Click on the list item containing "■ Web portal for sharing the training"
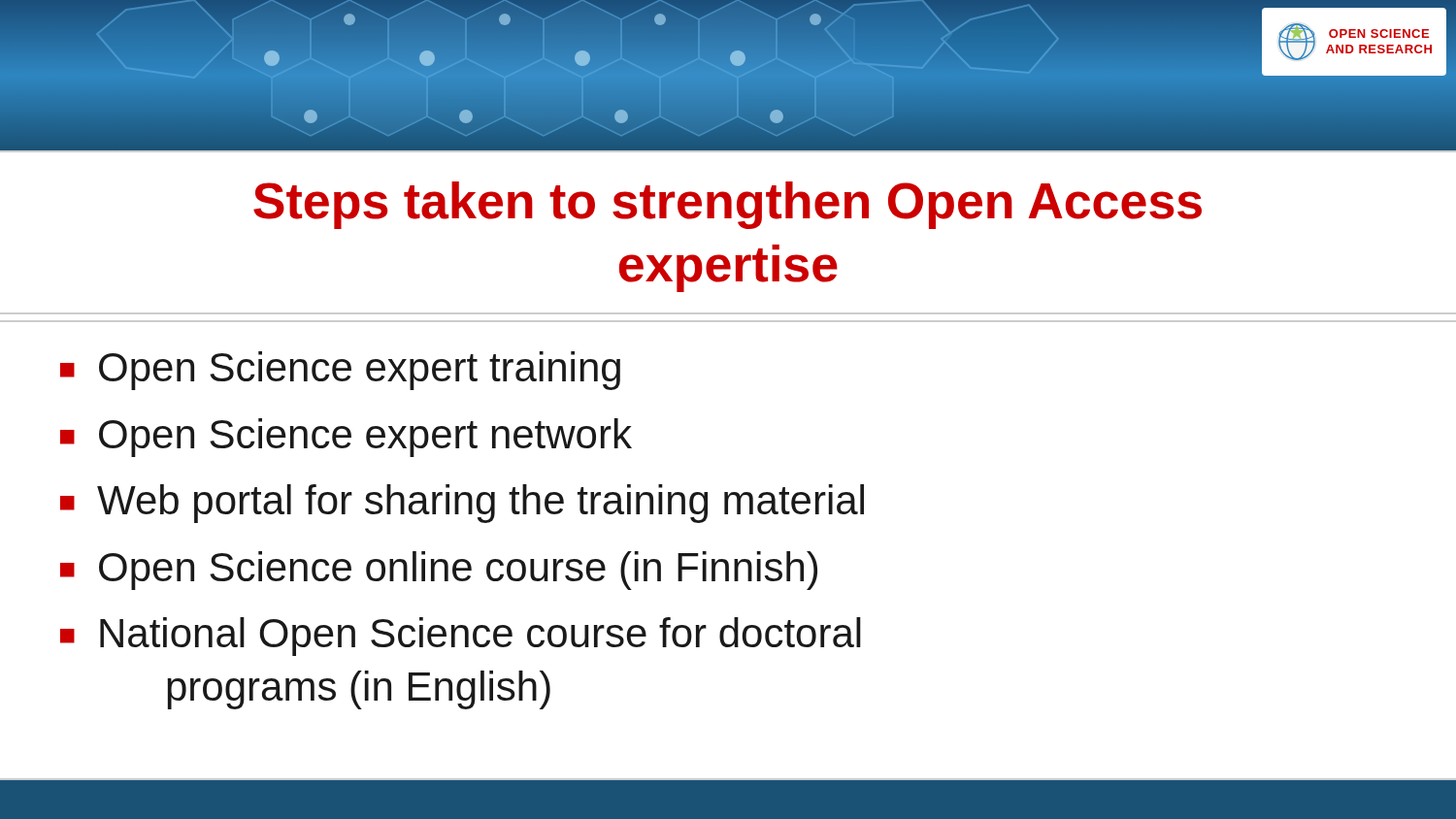Screen dimensions: 819x1456 click(x=728, y=501)
